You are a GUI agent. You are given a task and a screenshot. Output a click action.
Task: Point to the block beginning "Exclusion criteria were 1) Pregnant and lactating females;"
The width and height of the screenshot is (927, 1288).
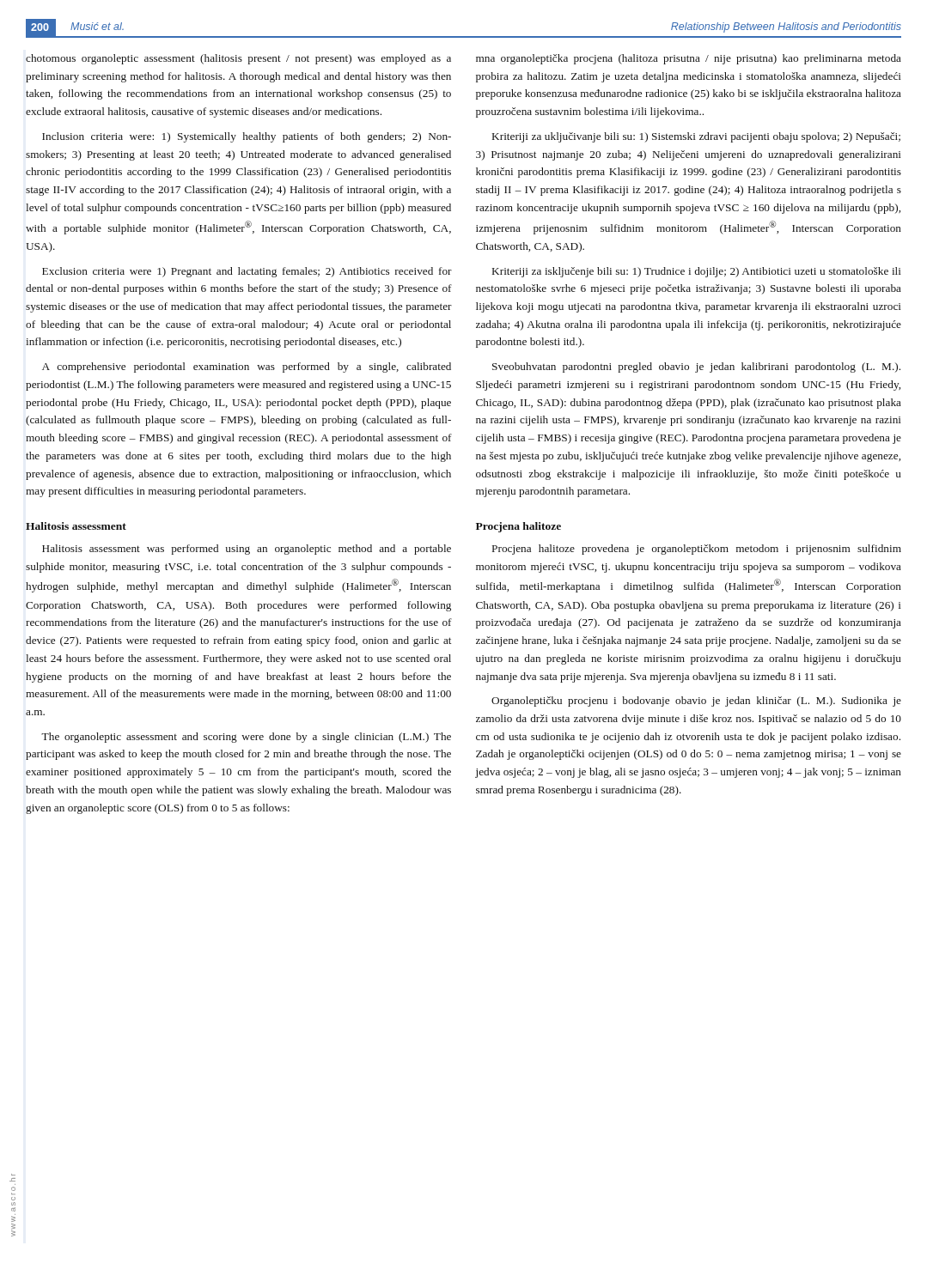click(239, 306)
